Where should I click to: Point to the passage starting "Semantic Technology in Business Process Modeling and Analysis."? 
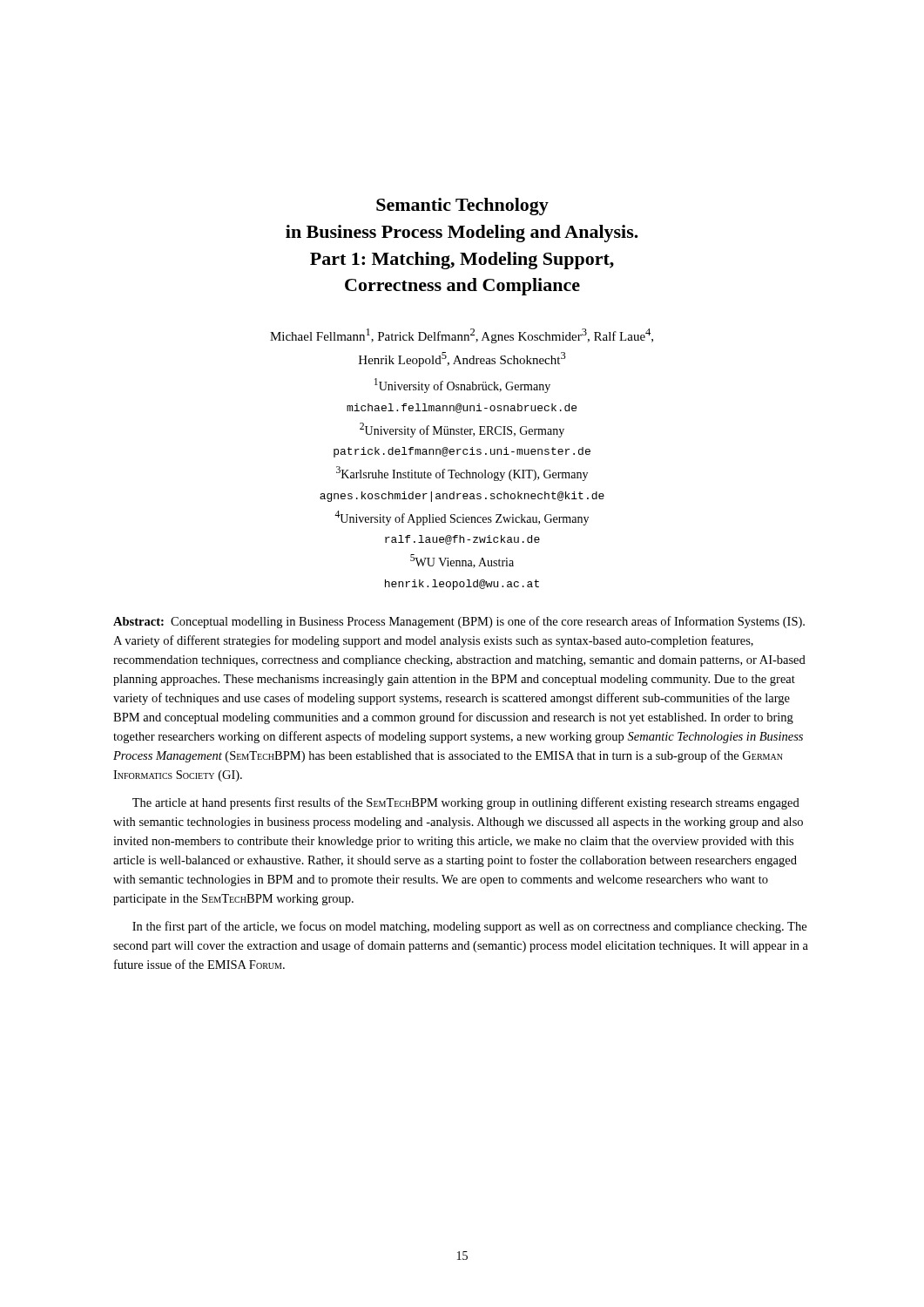(x=462, y=245)
